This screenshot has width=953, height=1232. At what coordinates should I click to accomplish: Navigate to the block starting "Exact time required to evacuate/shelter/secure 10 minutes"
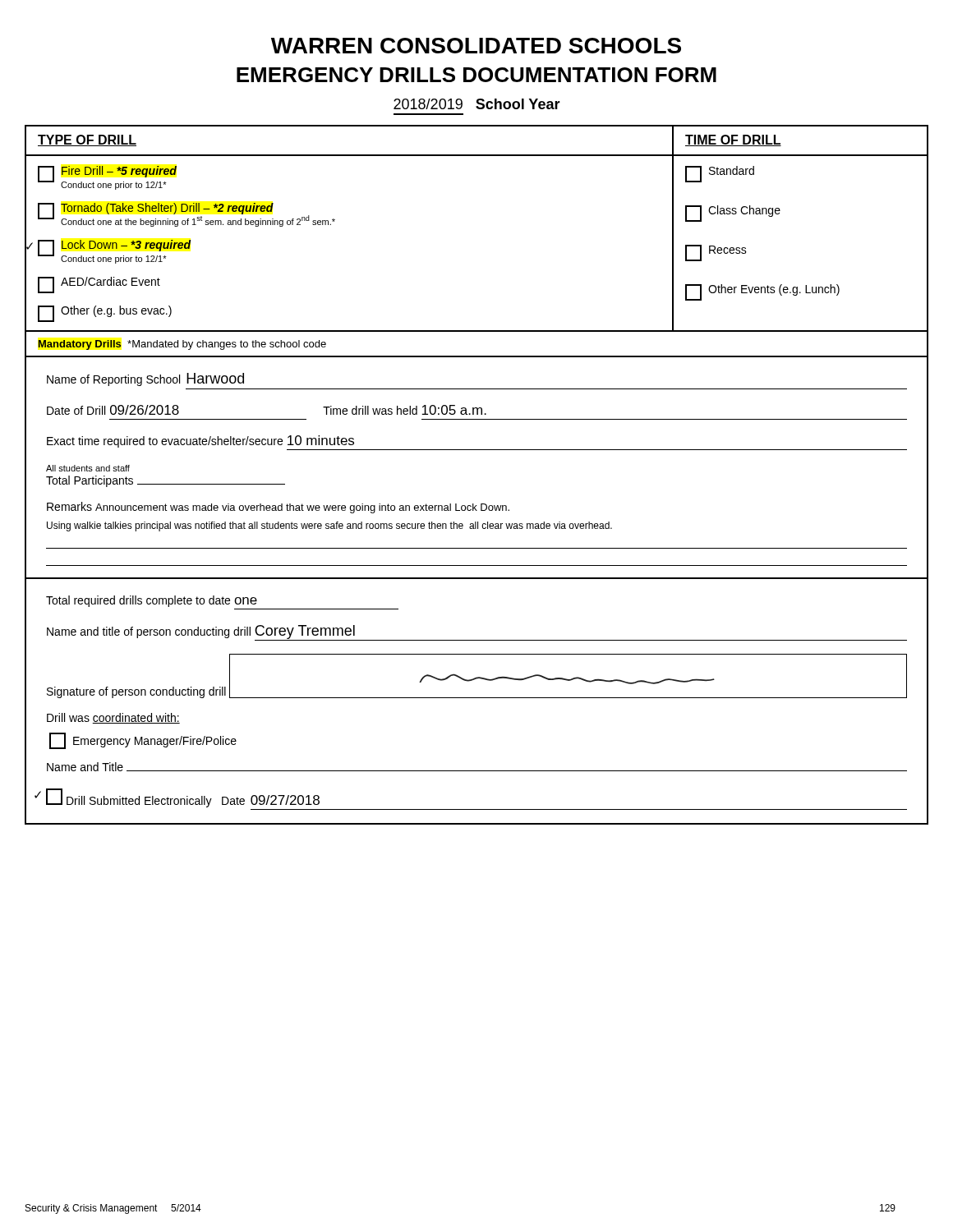tap(476, 441)
